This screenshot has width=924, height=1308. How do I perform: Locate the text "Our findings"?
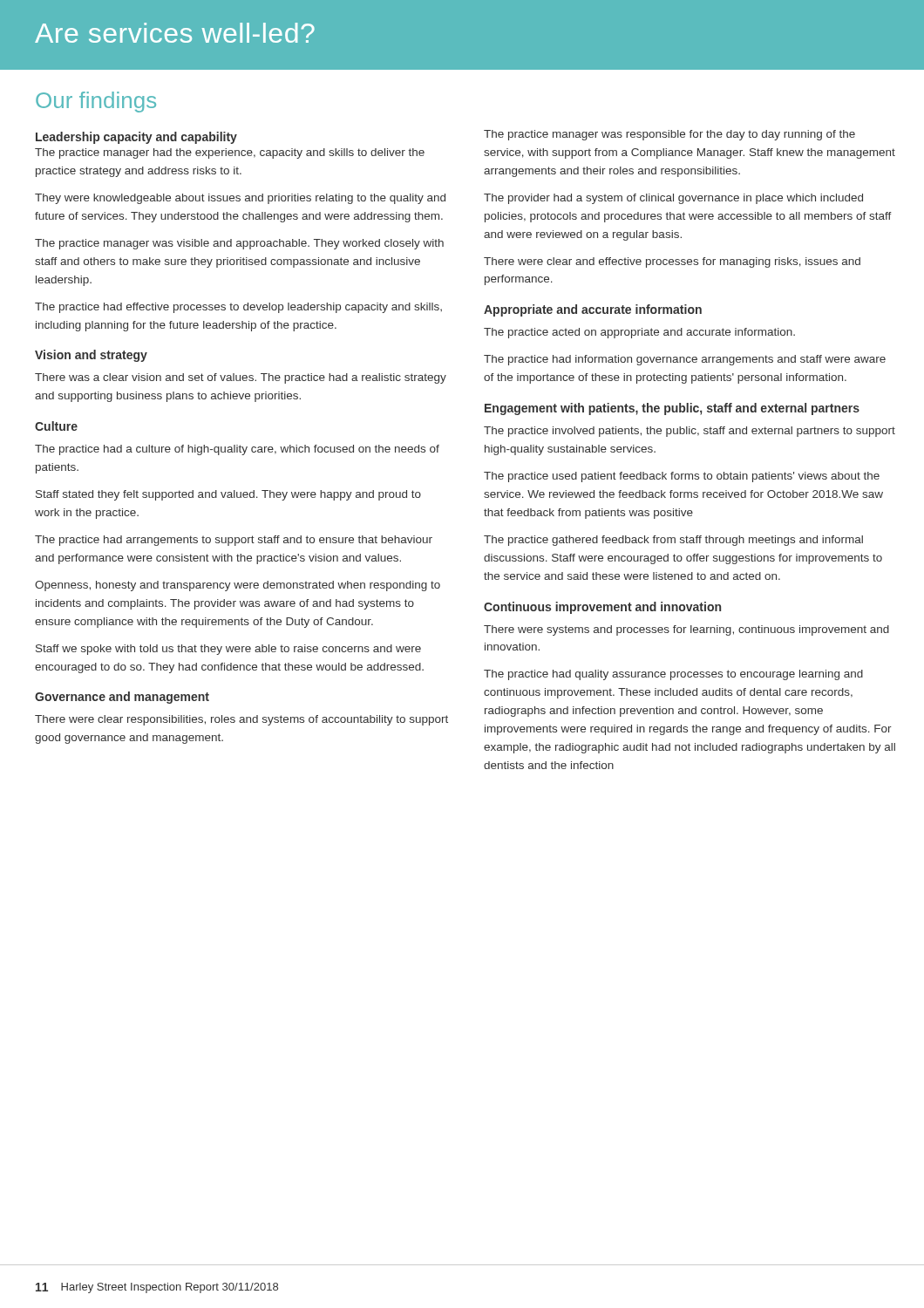[x=96, y=100]
